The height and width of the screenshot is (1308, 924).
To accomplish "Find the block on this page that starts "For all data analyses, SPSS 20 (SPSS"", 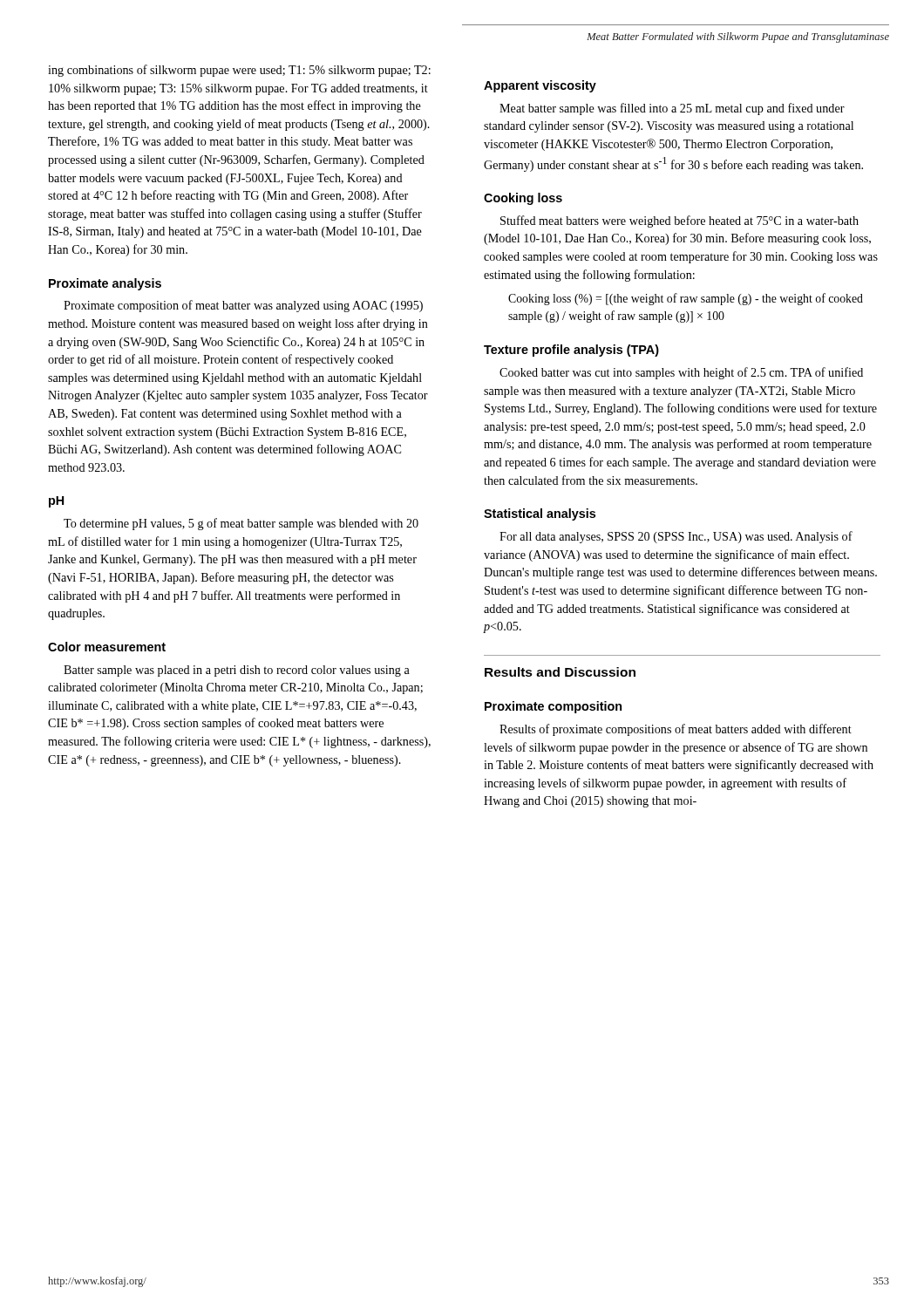I will (682, 582).
